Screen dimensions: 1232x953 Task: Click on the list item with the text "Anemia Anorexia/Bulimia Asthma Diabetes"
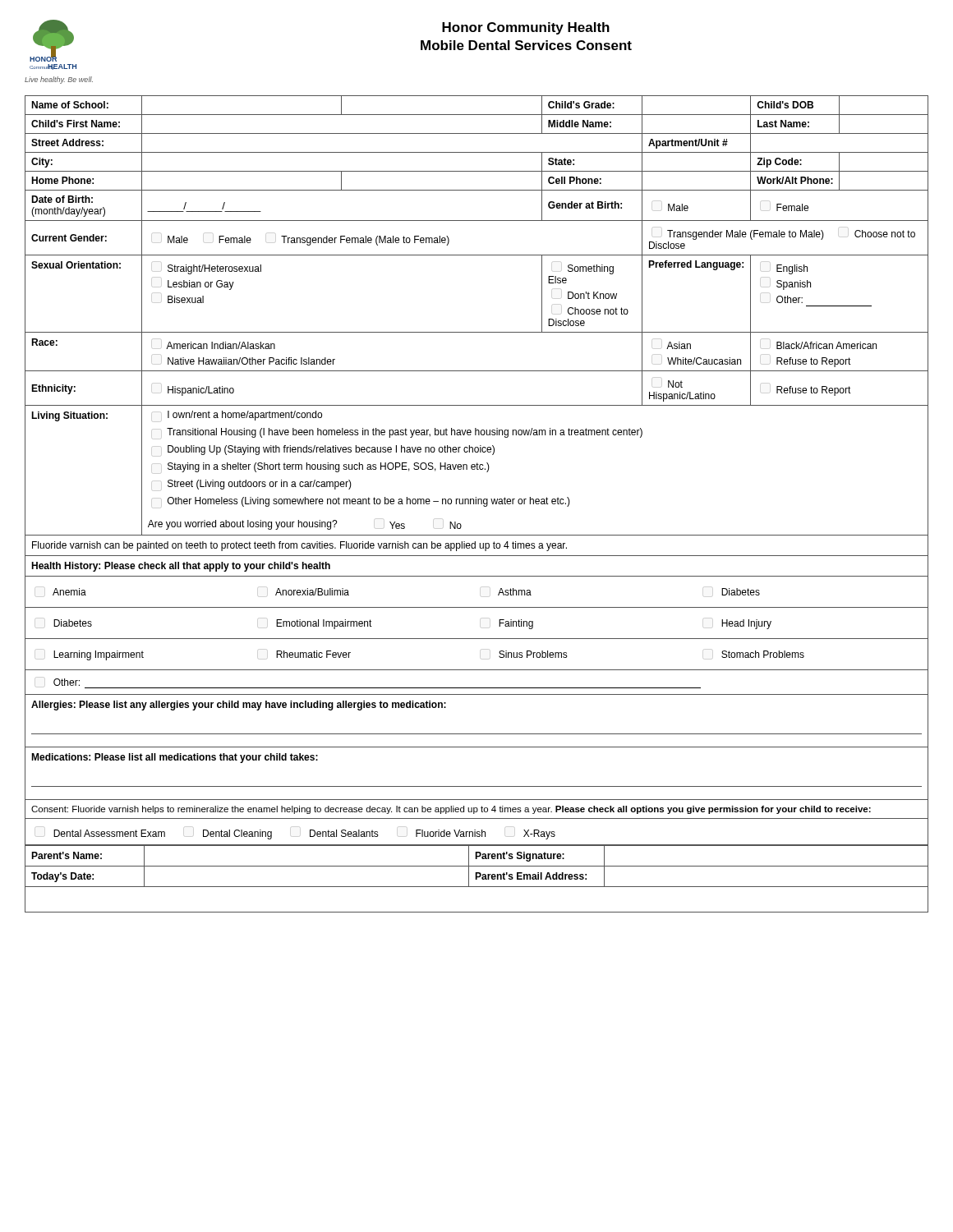point(67,593)
